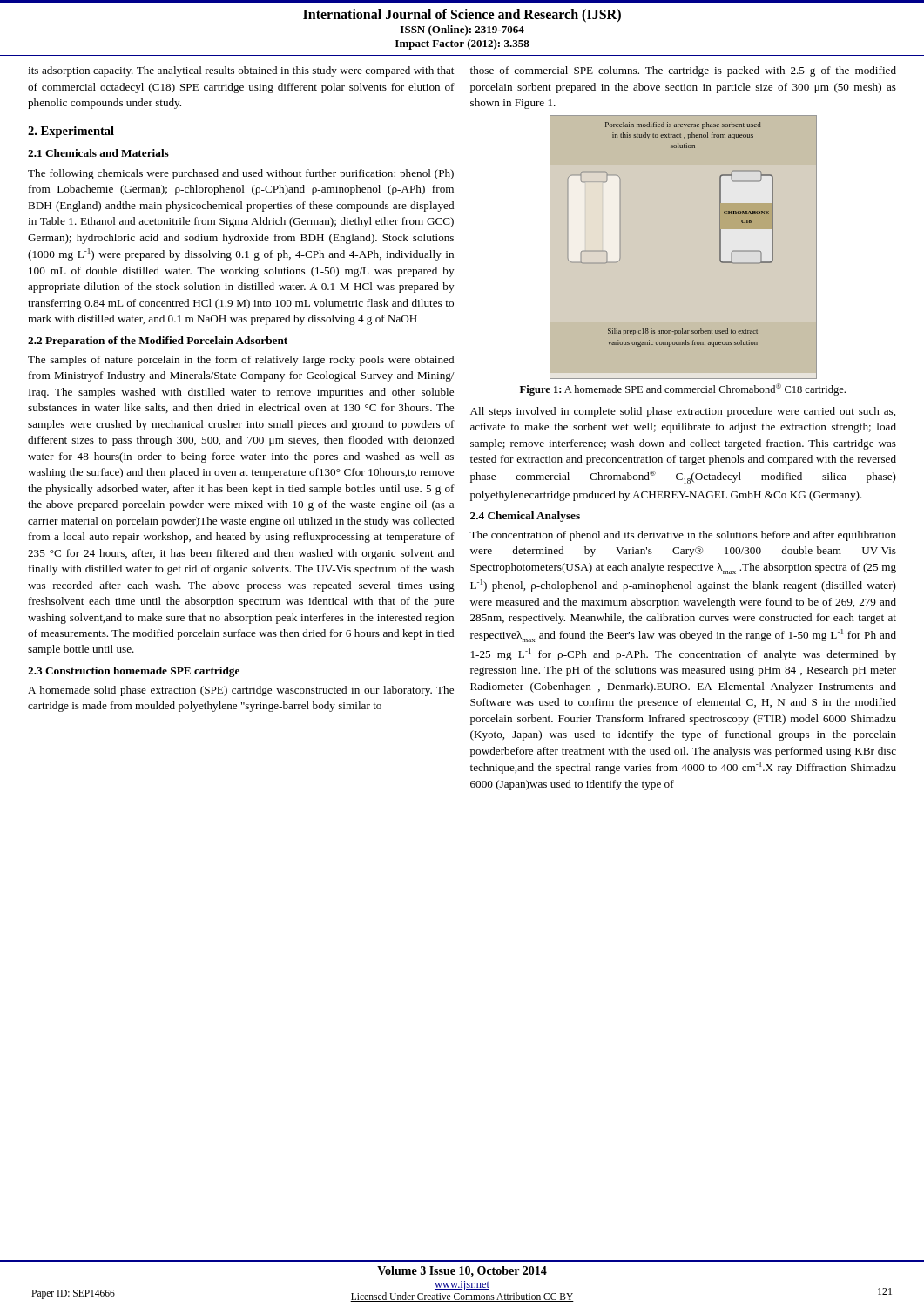Click on the element starting "All steps involved in"
The width and height of the screenshot is (924, 1307).
point(683,453)
